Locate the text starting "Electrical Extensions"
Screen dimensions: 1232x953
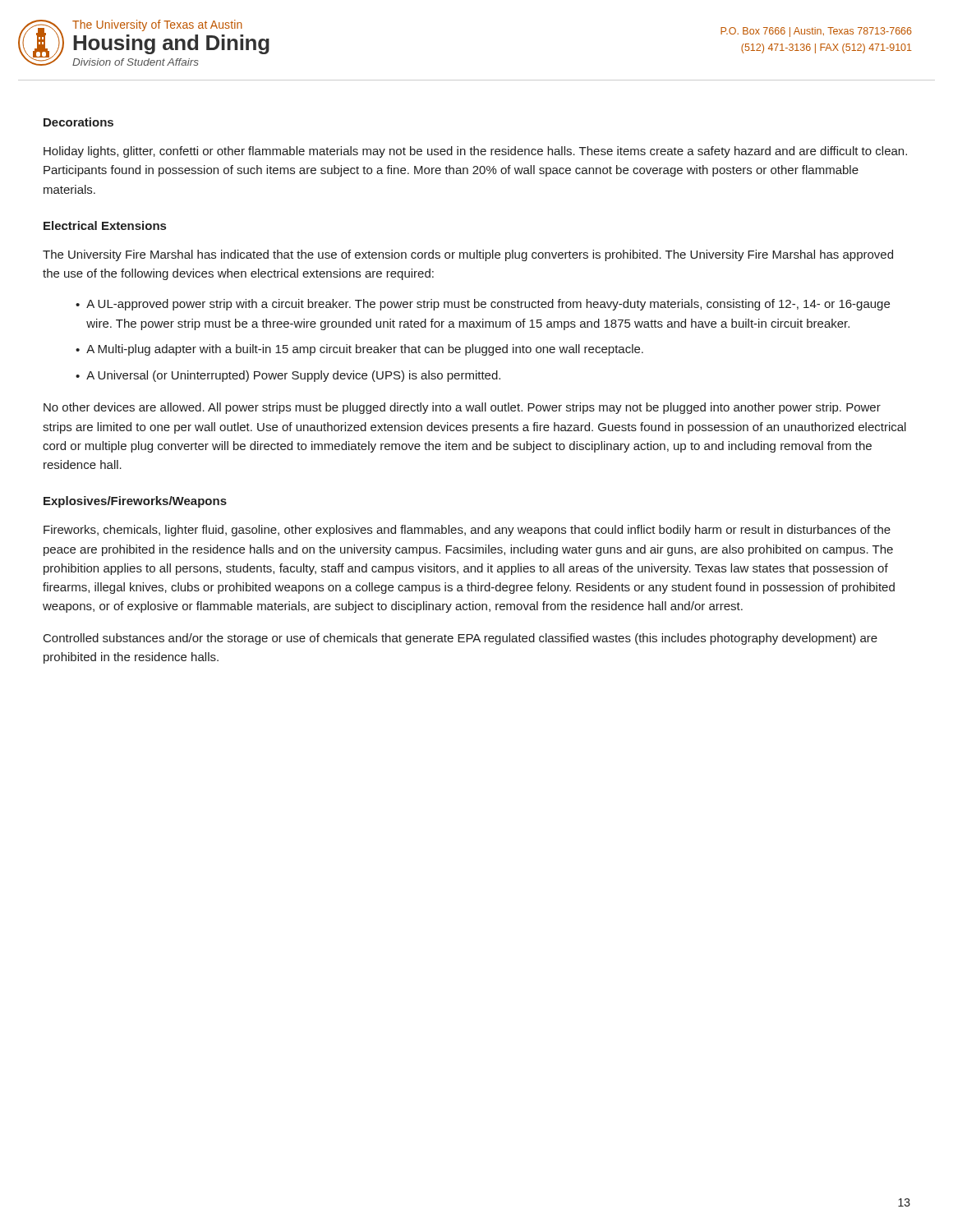(x=105, y=225)
